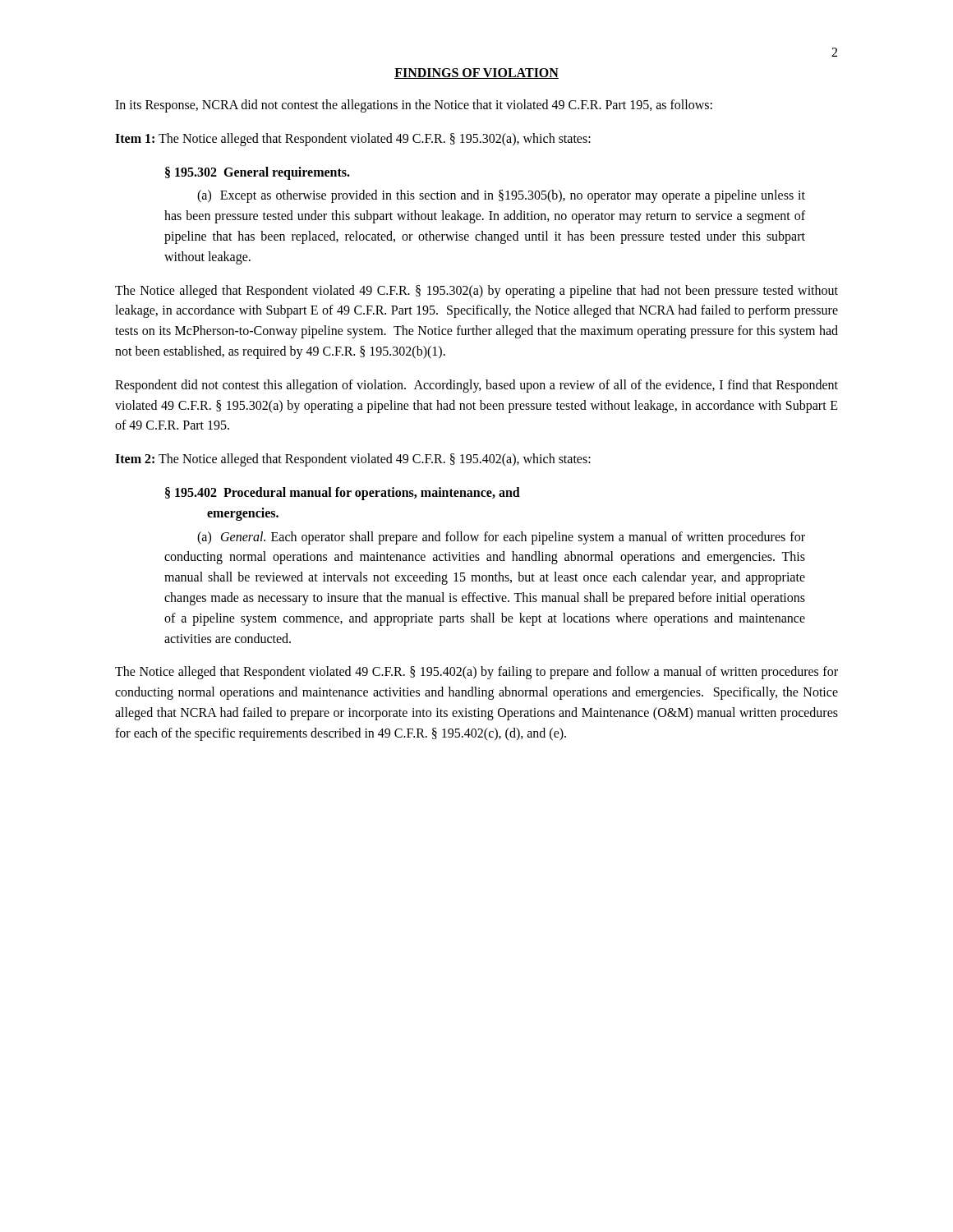Click on the text starting "Item 2: The Notice alleged that Respondent violated"
The height and width of the screenshot is (1232, 953).
[x=353, y=459]
